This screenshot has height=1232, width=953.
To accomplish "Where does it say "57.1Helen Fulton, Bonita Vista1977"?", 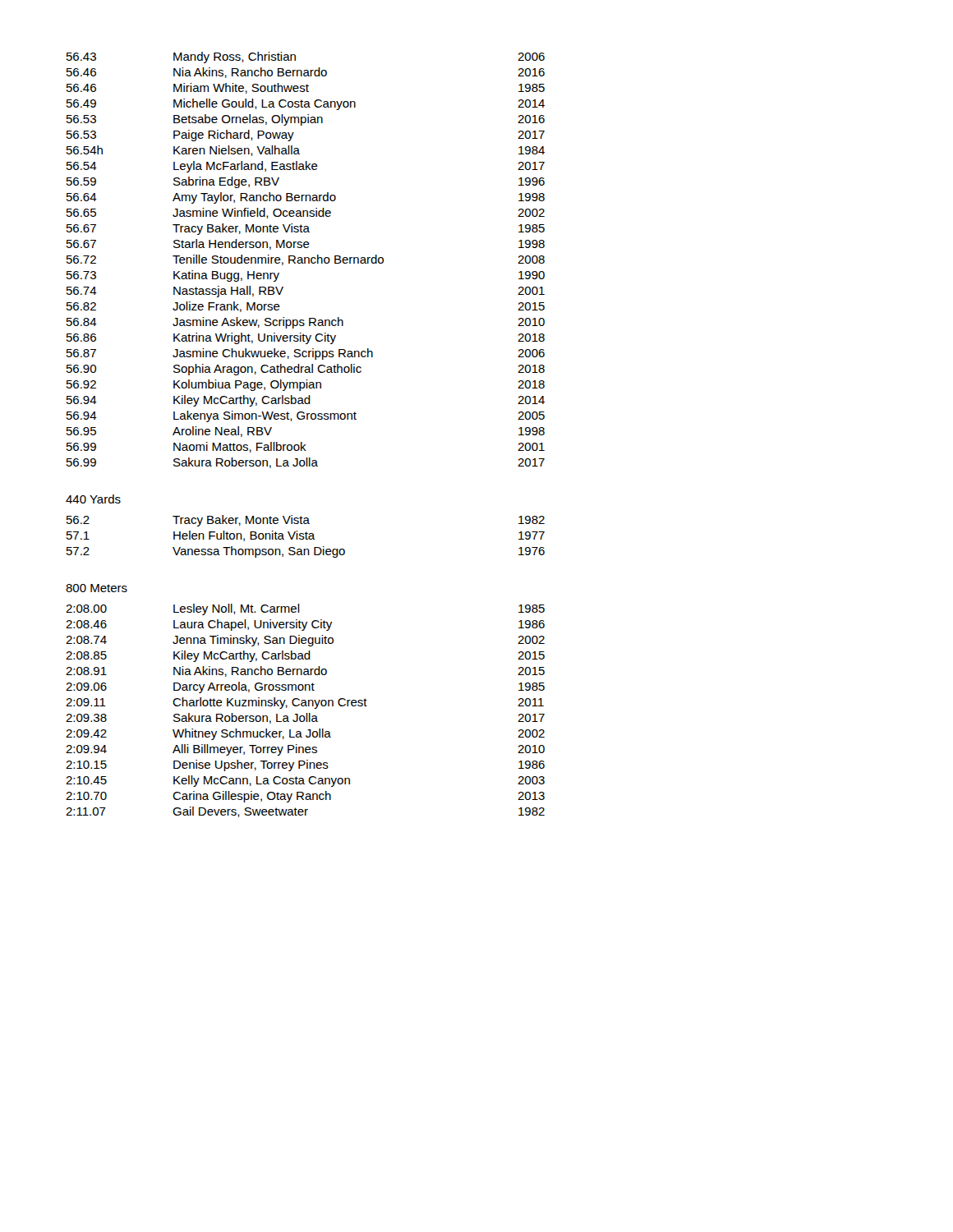I will (325, 535).
